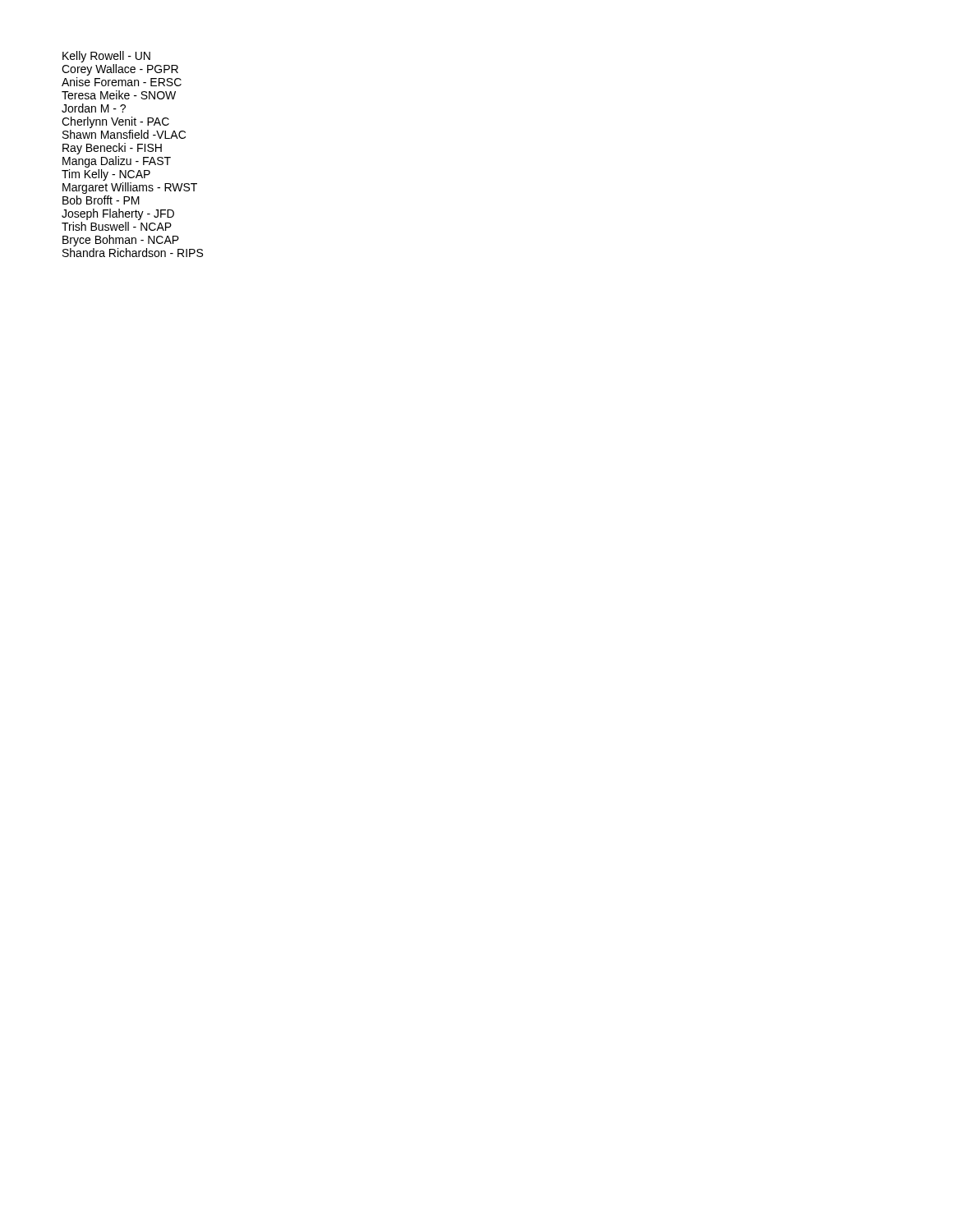Locate the list item with the text "Margaret Williams - RWST"
Image resolution: width=953 pixels, height=1232 pixels.
tap(130, 187)
